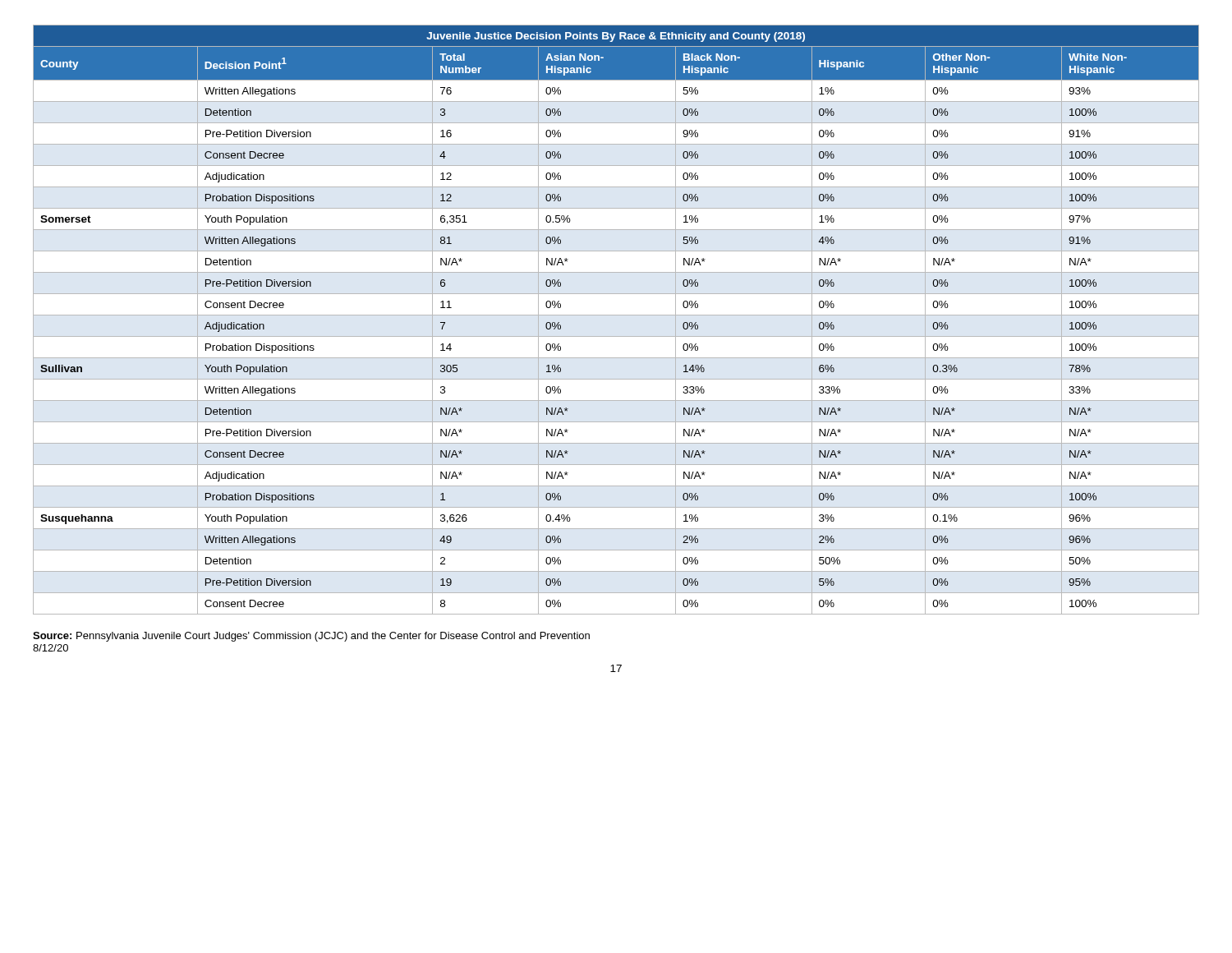Locate a footnote
This screenshot has width=1232, height=953.
tap(312, 642)
